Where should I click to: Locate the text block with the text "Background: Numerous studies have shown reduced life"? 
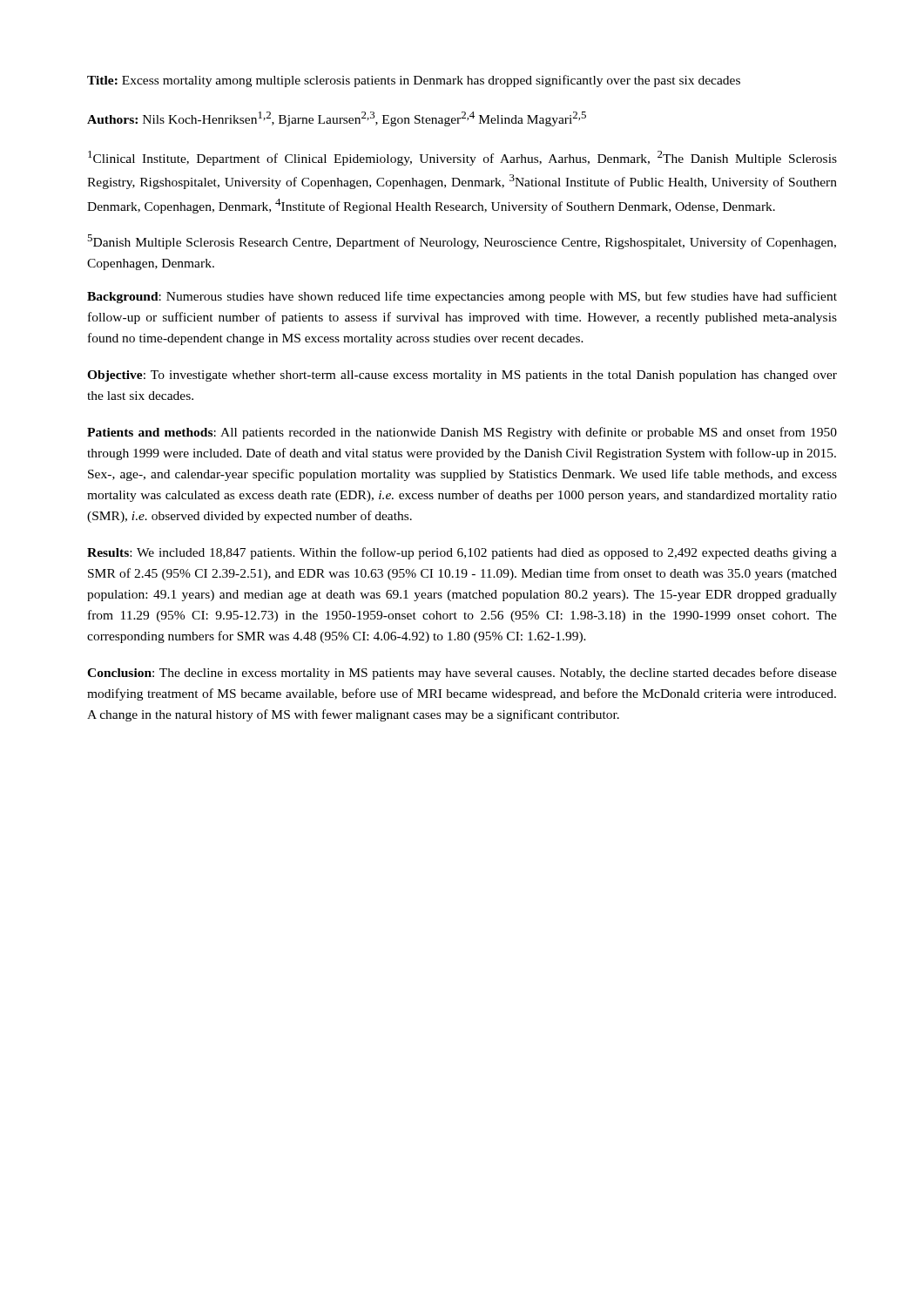(x=462, y=317)
